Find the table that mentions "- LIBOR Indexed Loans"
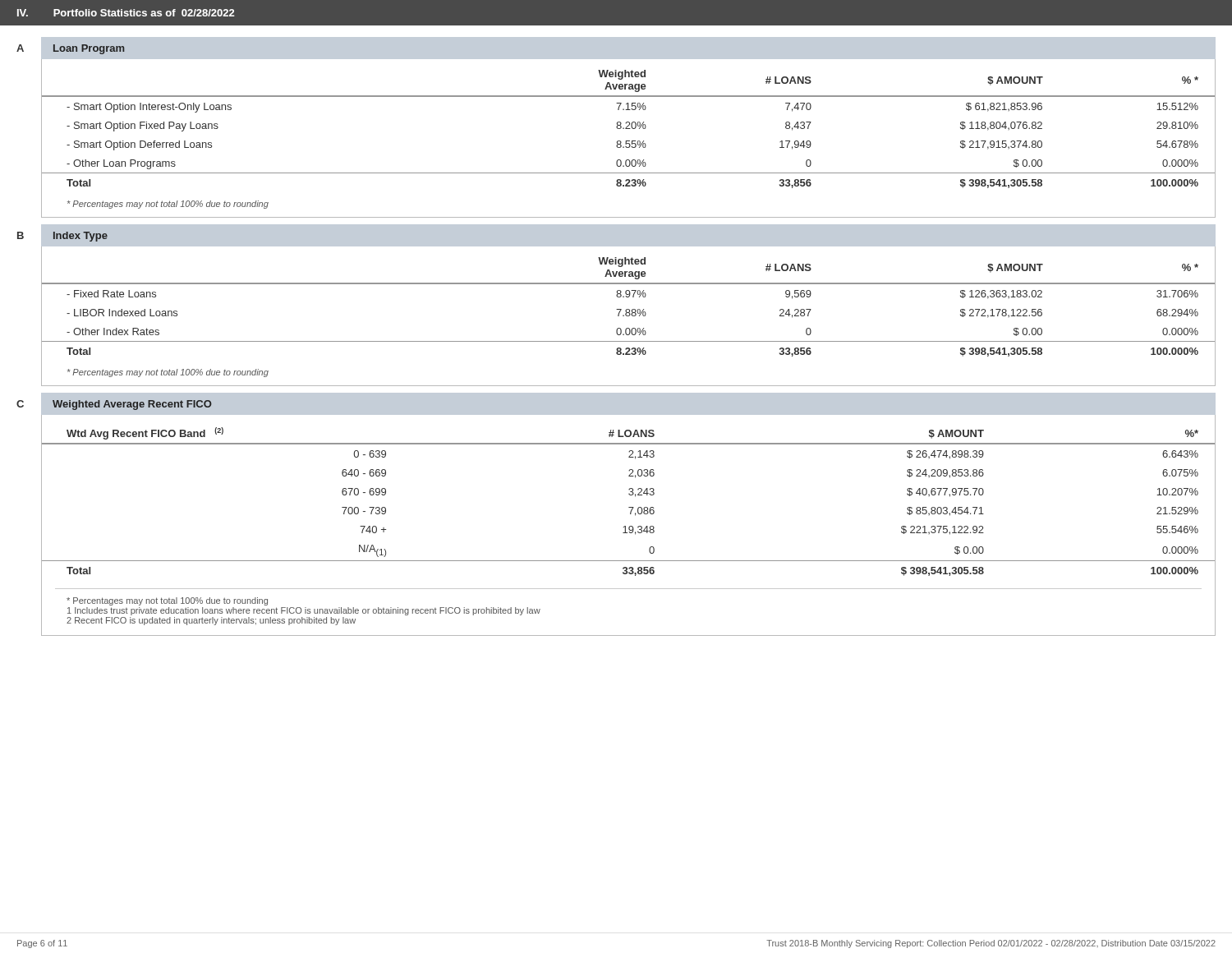 point(628,306)
